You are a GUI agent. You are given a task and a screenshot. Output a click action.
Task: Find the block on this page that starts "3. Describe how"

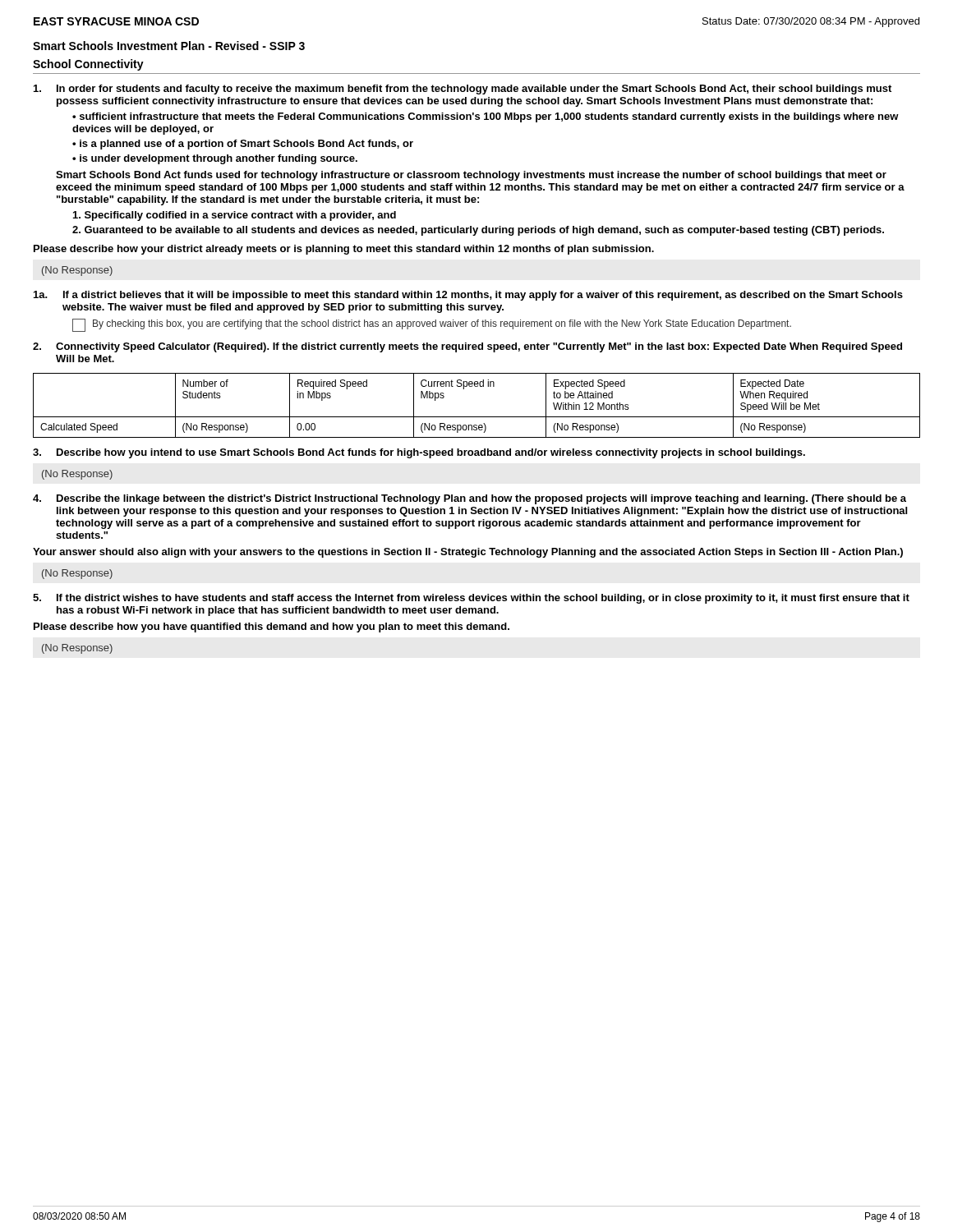473,452
